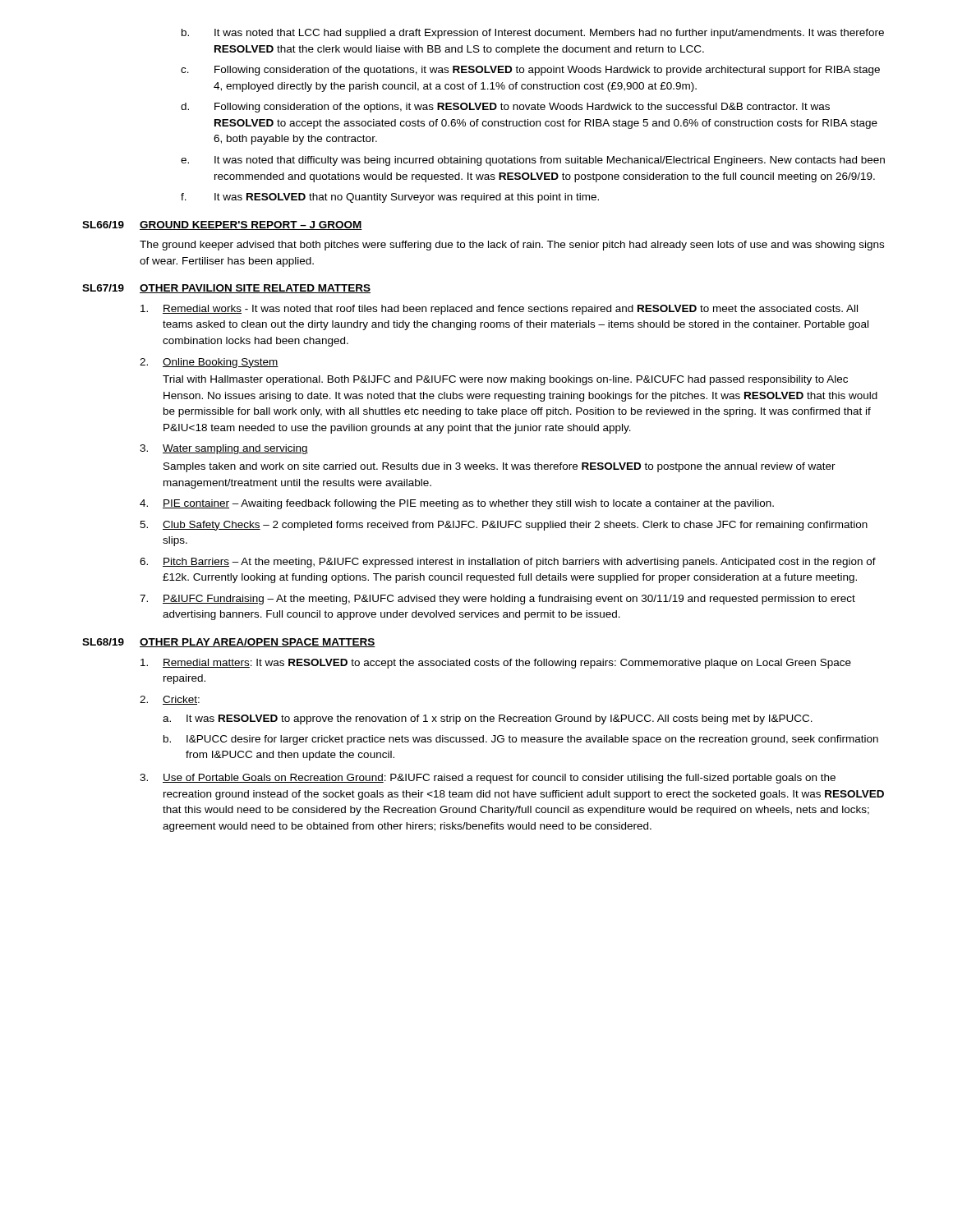This screenshot has height=1232, width=953.
Task: Click on the region starting "5. Club Safety"
Action: coord(485,532)
